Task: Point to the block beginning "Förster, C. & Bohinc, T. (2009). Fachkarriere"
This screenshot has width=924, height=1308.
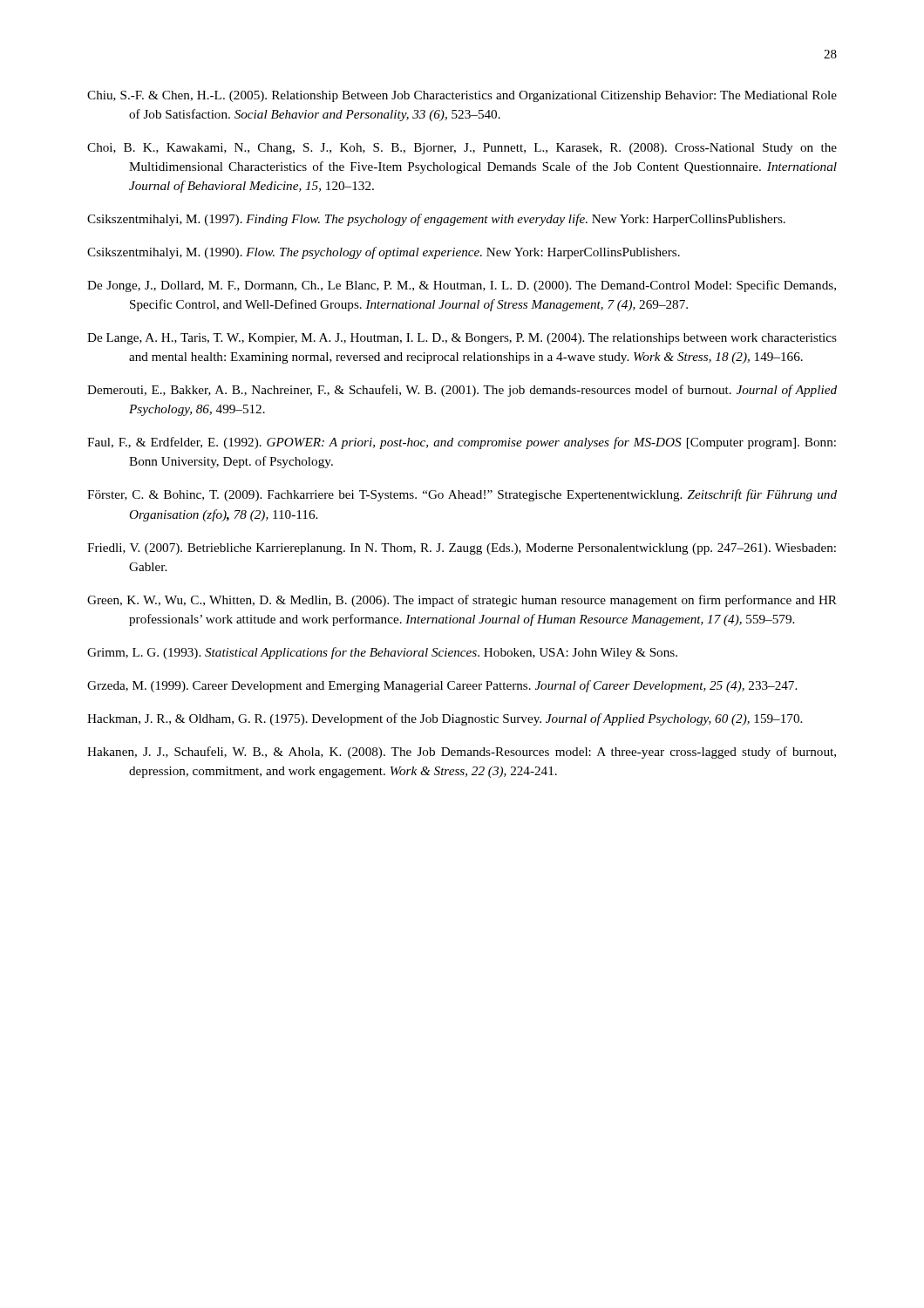Action: click(462, 504)
